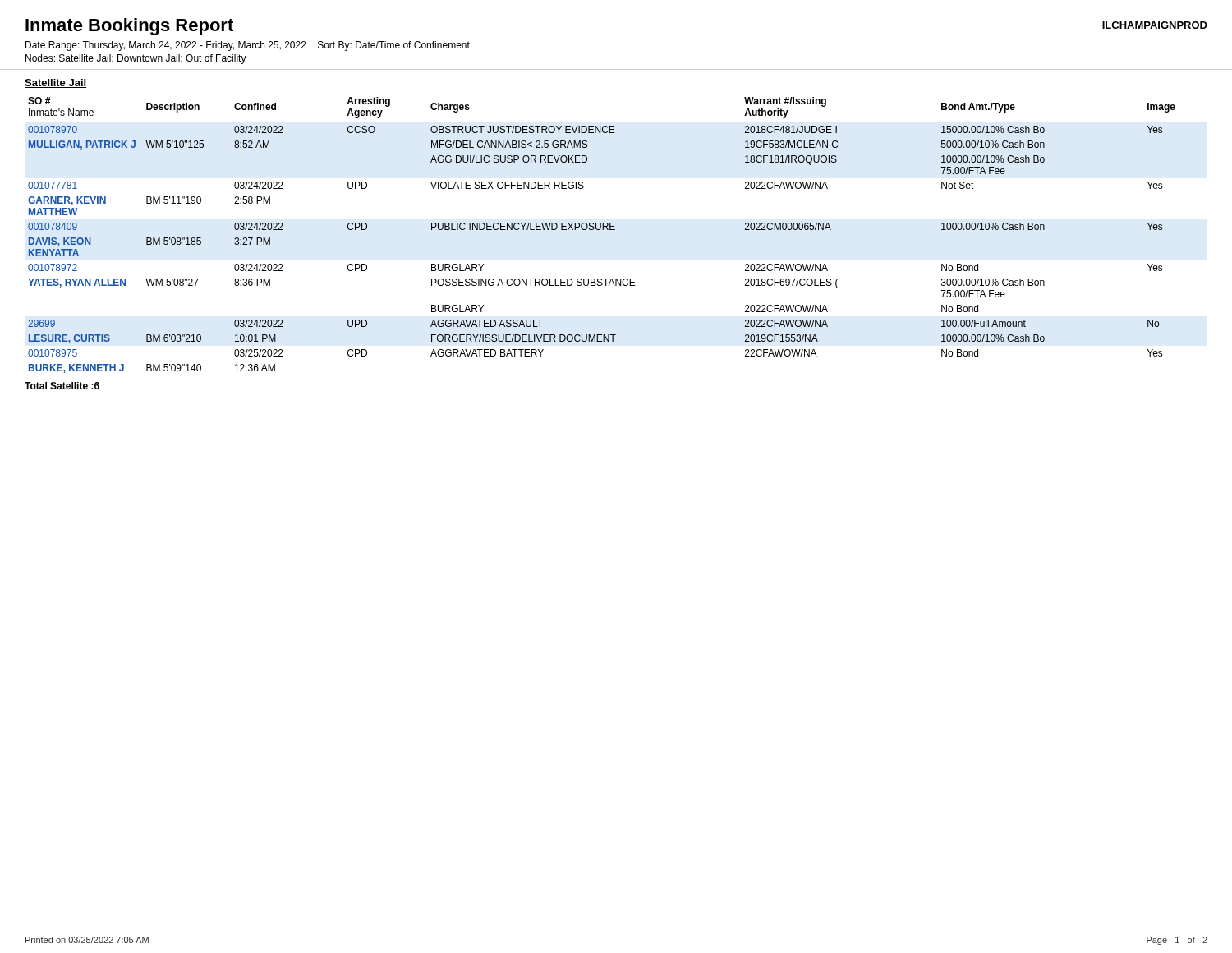Click on the element starting "Satellite Jail"
The width and height of the screenshot is (1232, 953).
tap(56, 83)
